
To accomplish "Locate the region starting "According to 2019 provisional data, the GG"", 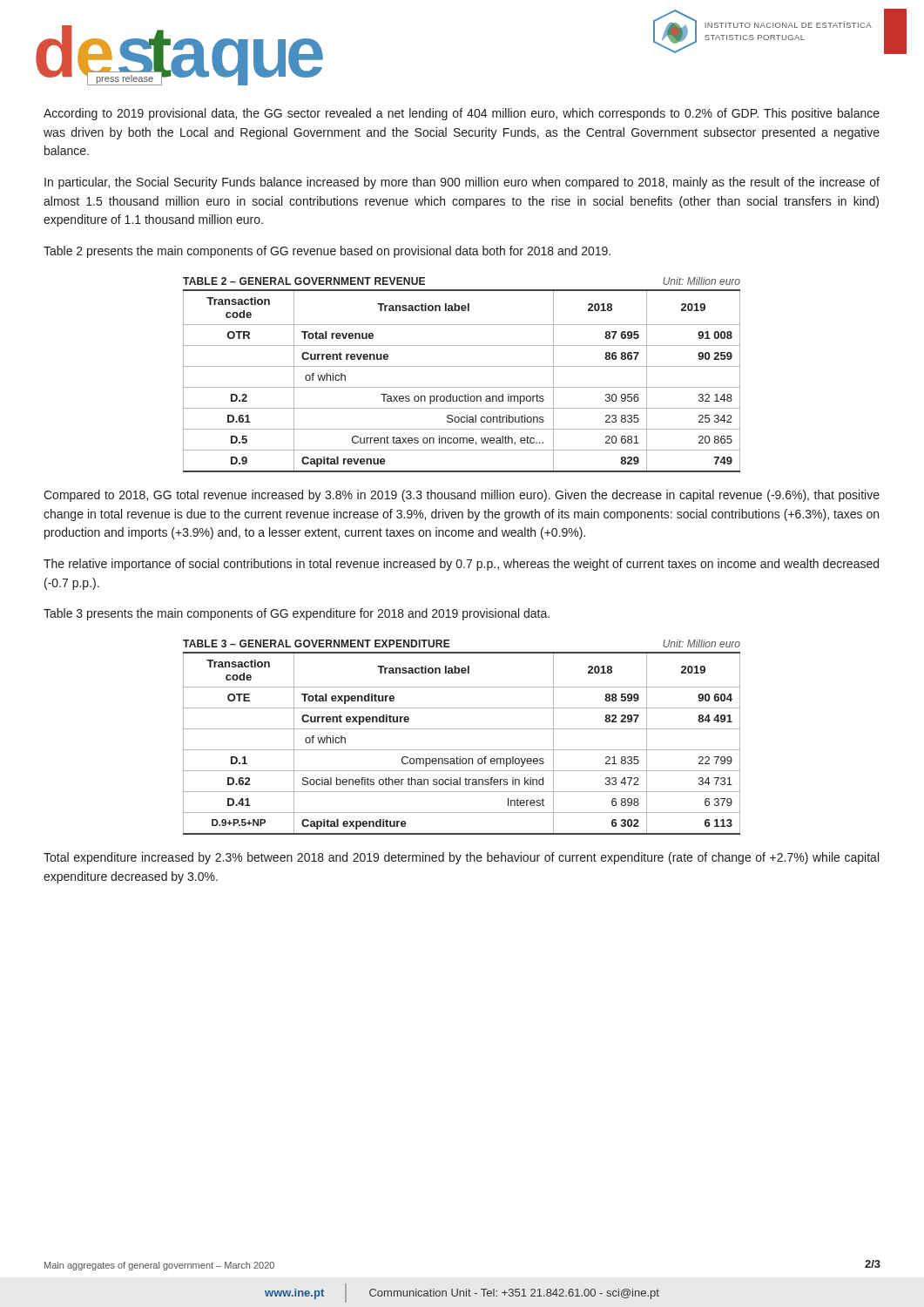I will point(462,132).
